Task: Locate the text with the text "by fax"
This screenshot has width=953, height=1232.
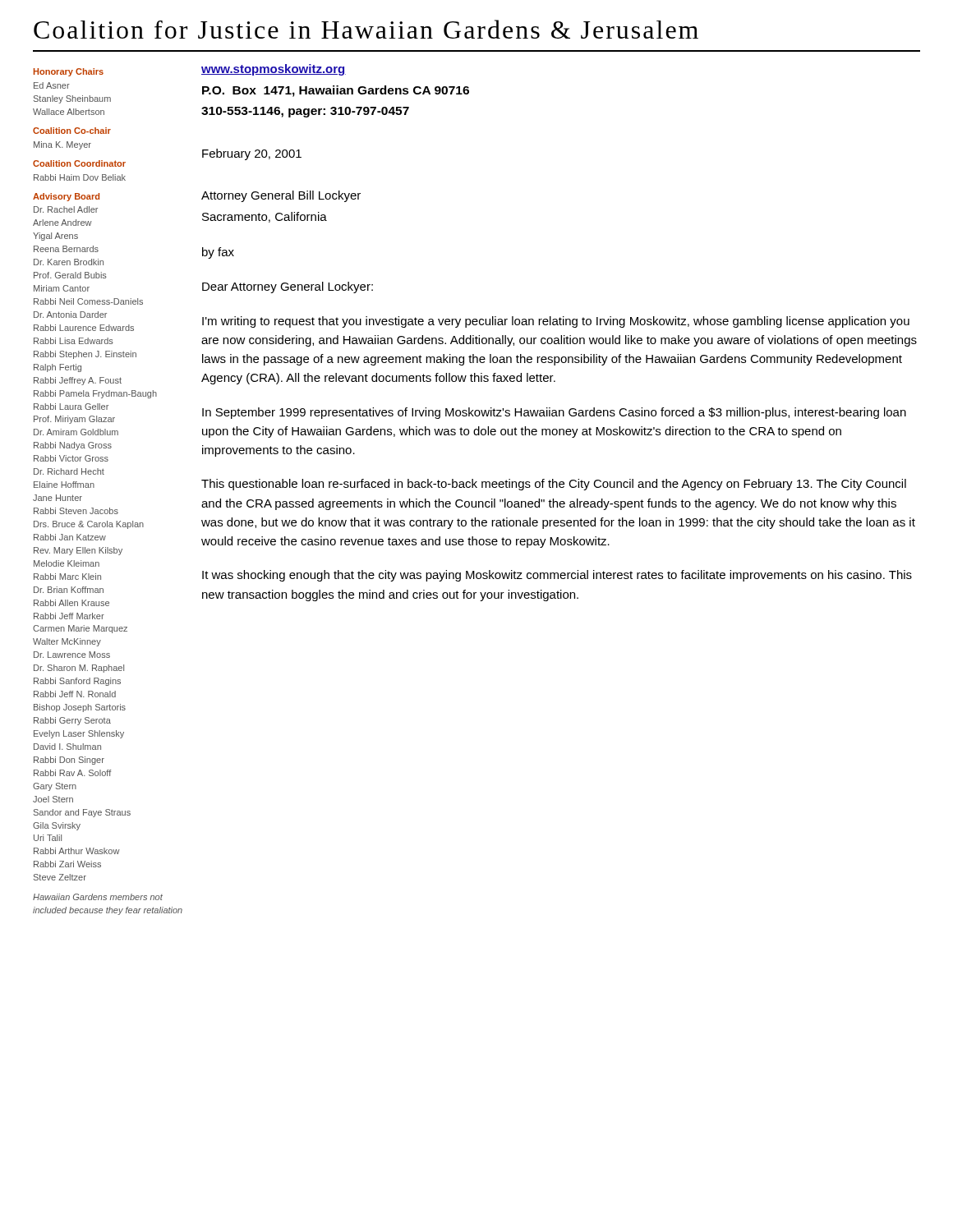Action: [x=218, y=253]
